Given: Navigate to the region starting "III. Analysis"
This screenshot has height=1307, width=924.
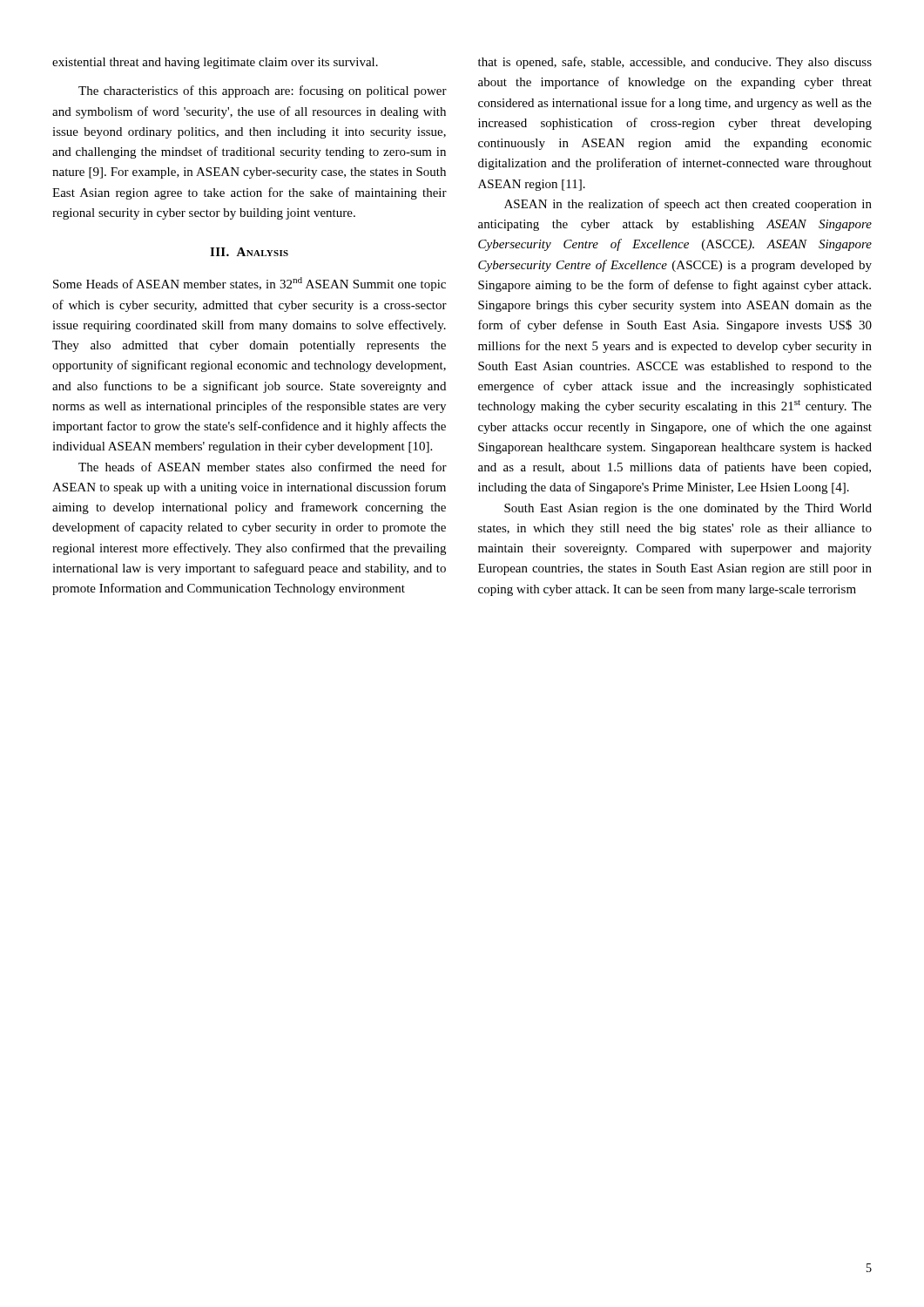Looking at the screenshot, I should point(249,252).
